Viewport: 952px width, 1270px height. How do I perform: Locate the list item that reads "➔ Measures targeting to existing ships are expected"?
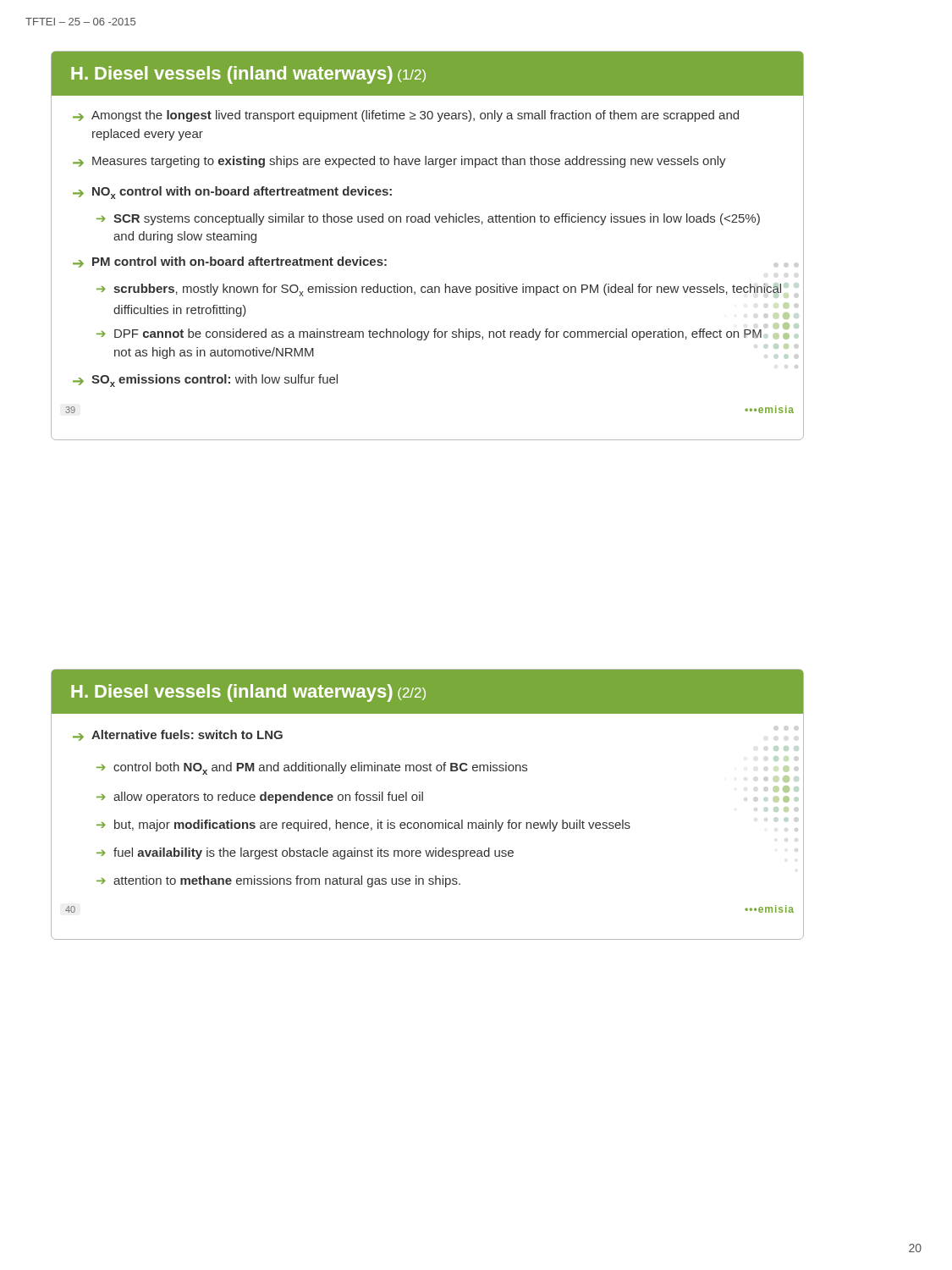[399, 162]
